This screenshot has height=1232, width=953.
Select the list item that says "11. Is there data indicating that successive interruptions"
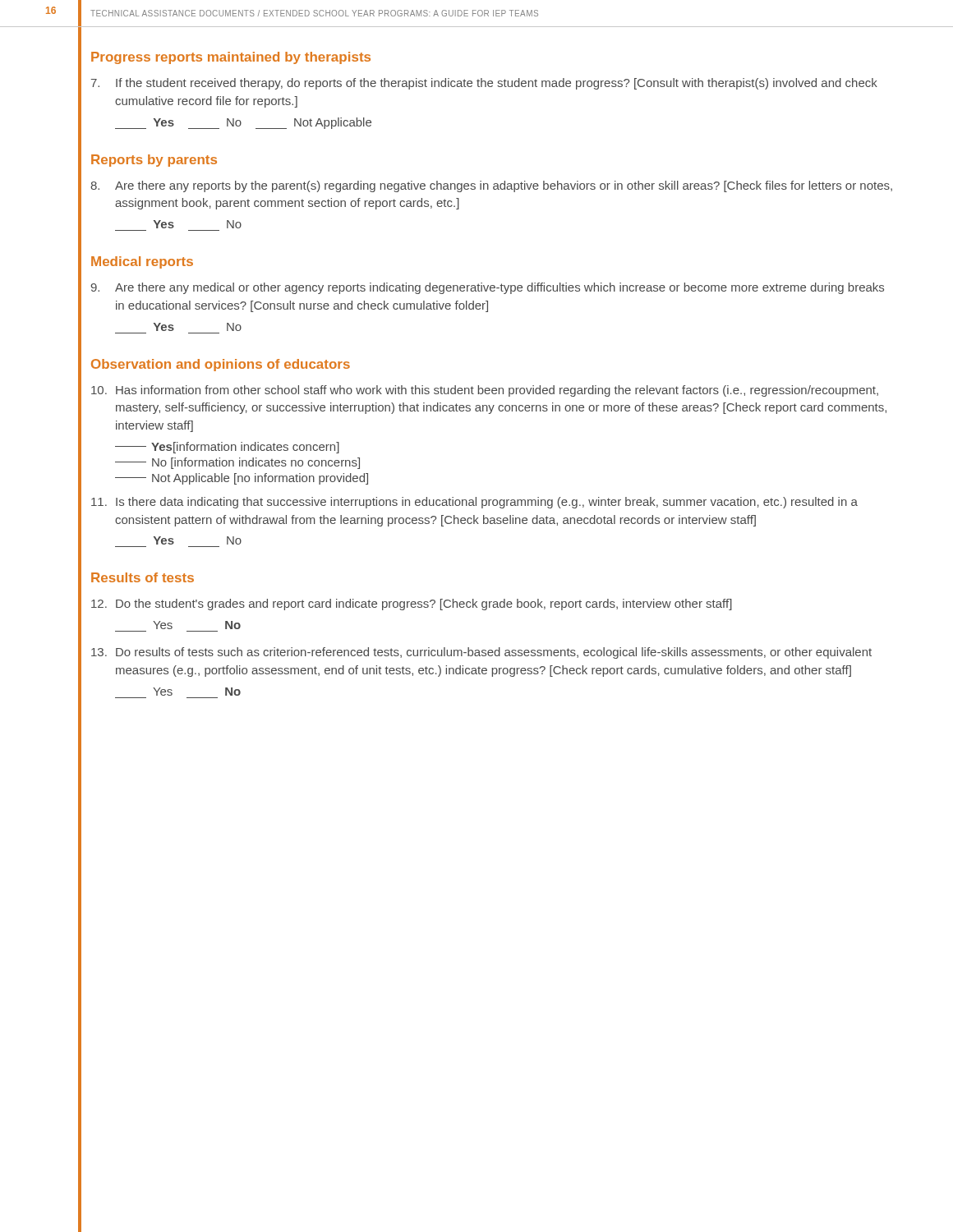493,520
